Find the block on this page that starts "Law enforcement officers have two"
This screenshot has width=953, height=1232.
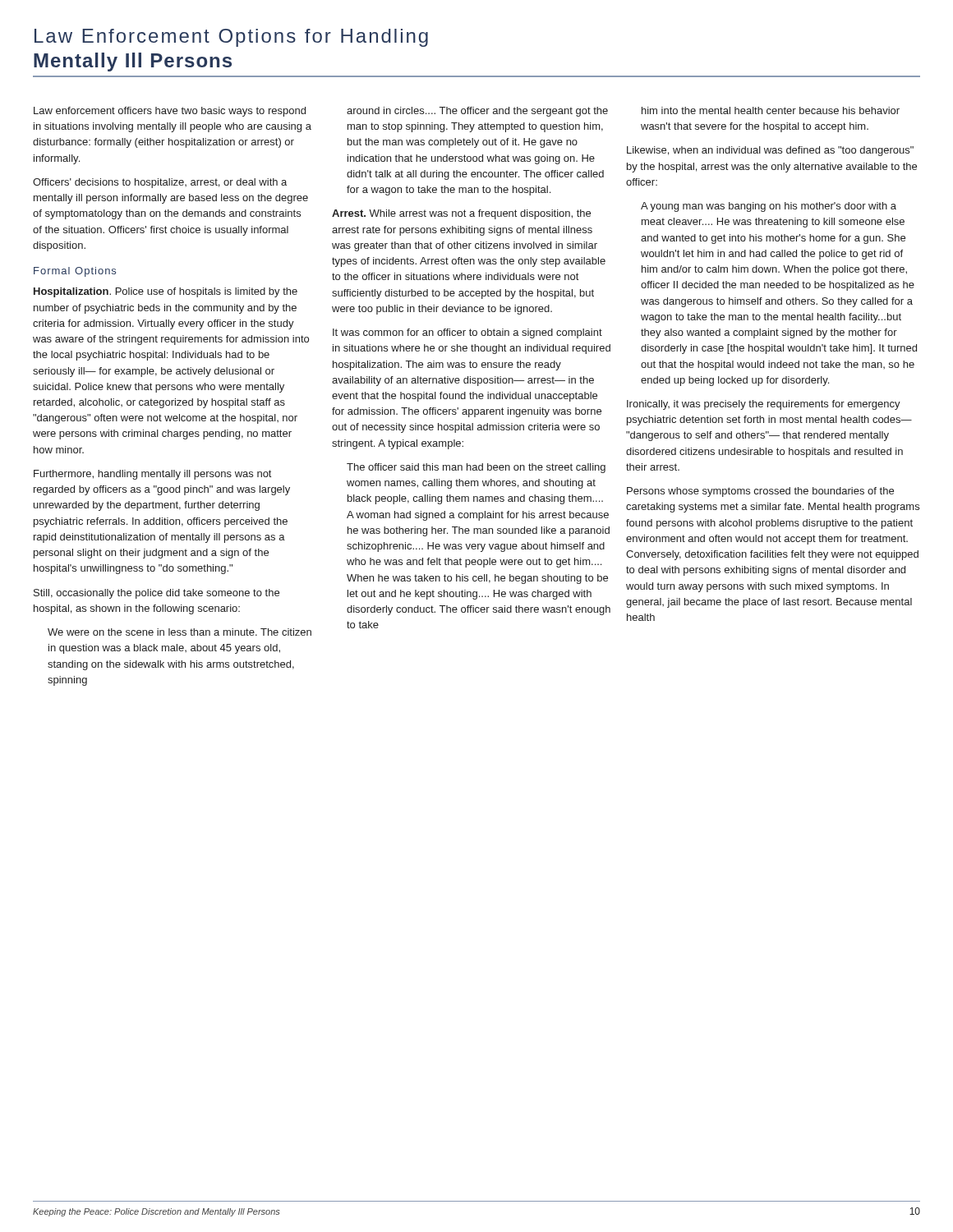pos(173,134)
